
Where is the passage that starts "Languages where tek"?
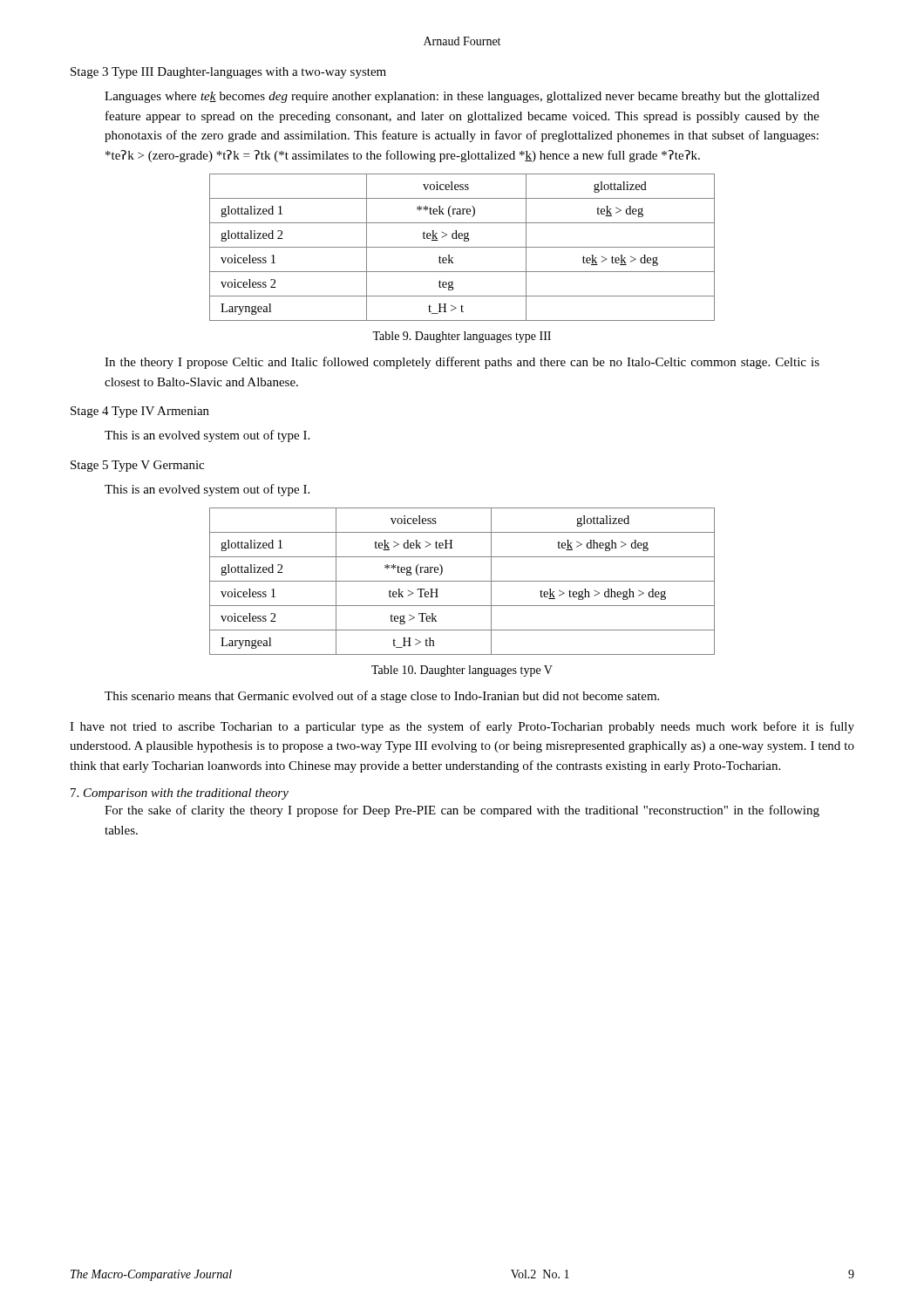pyautogui.click(x=462, y=125)
